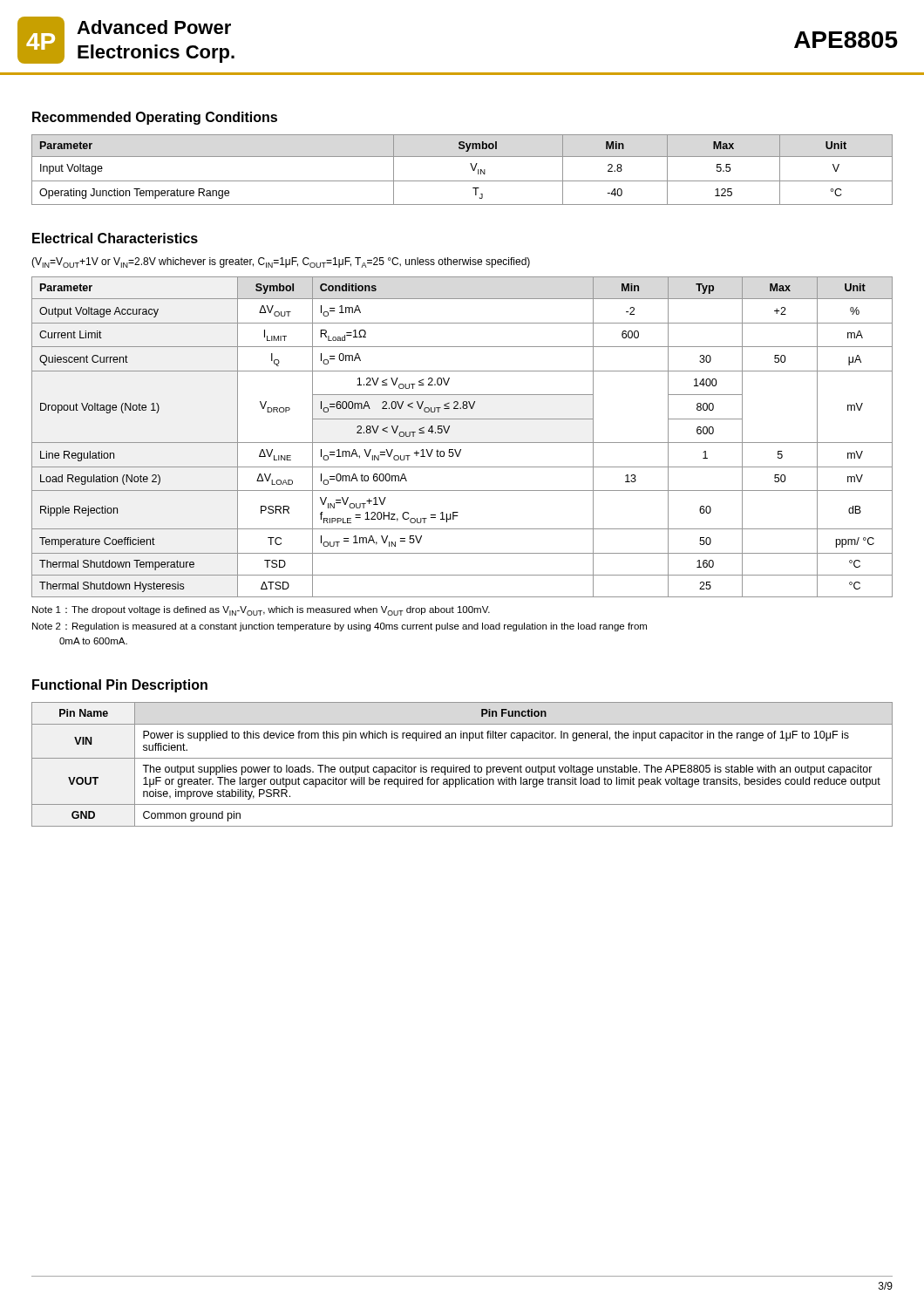Find the section header that says "Recommended Operating Conditions"
The width and height of the screenshot is (924, 1308).
point(155,117)
